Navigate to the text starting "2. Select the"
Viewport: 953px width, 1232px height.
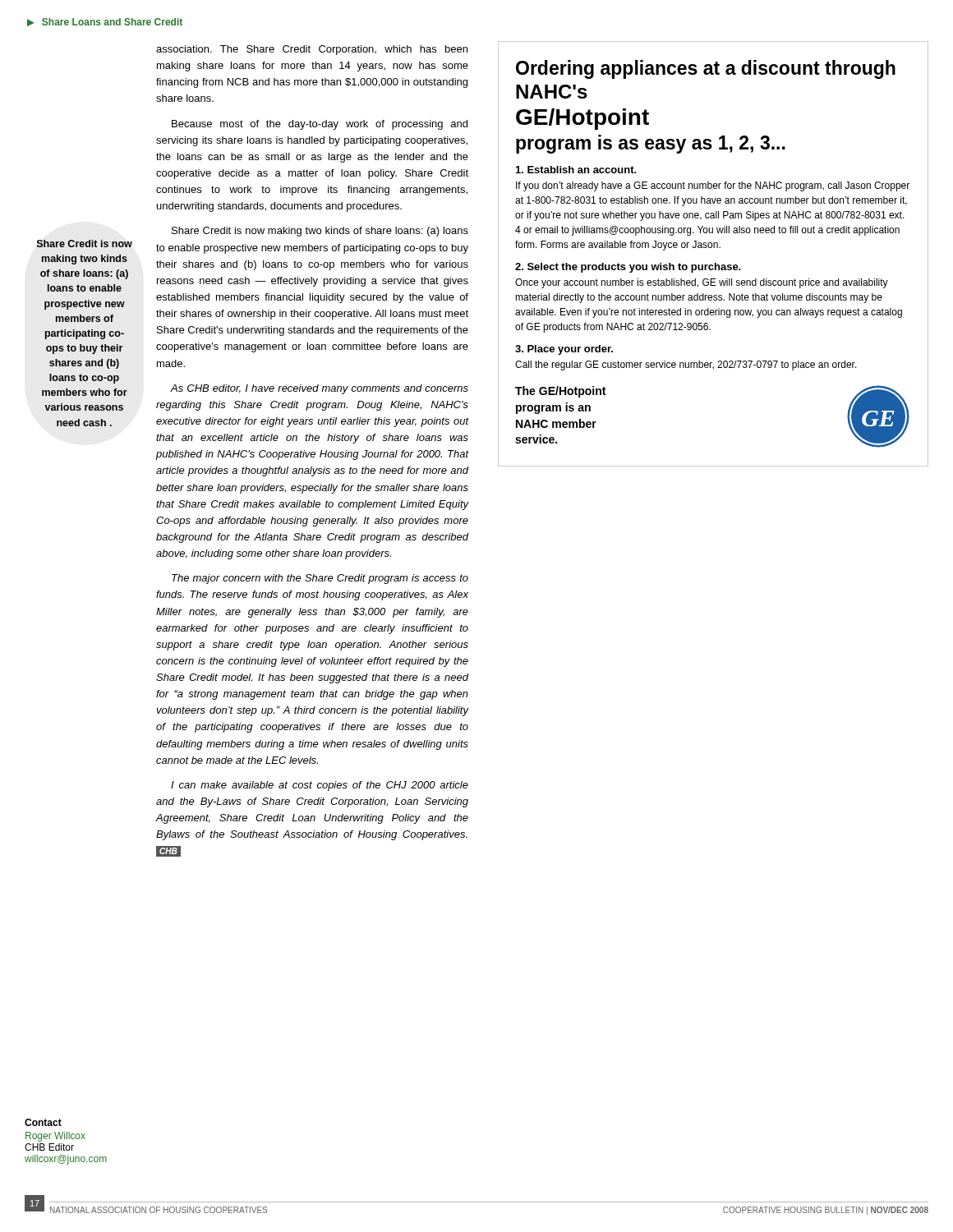(x=713, y=297)
